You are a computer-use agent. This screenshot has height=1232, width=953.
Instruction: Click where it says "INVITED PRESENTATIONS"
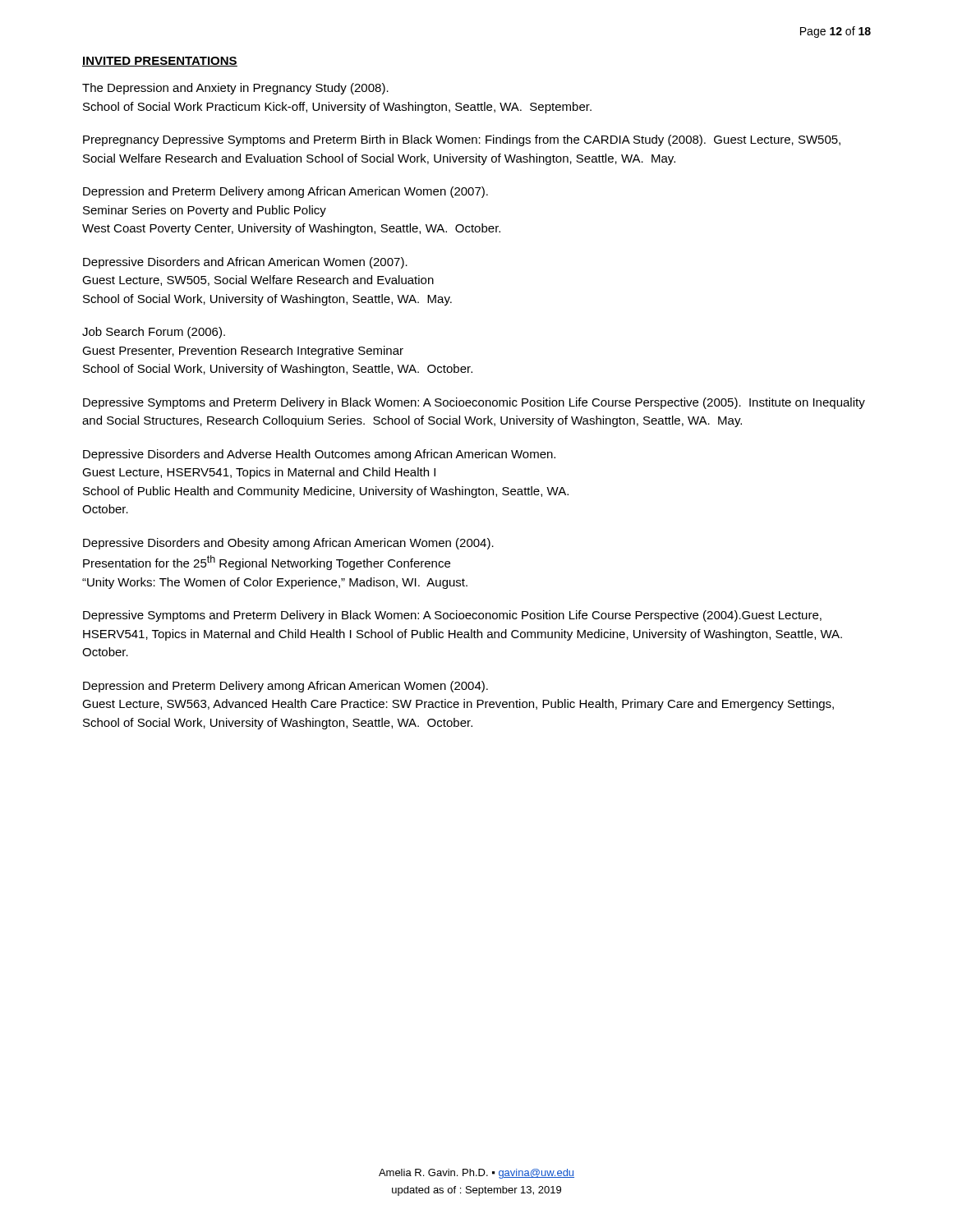(160, 60)
